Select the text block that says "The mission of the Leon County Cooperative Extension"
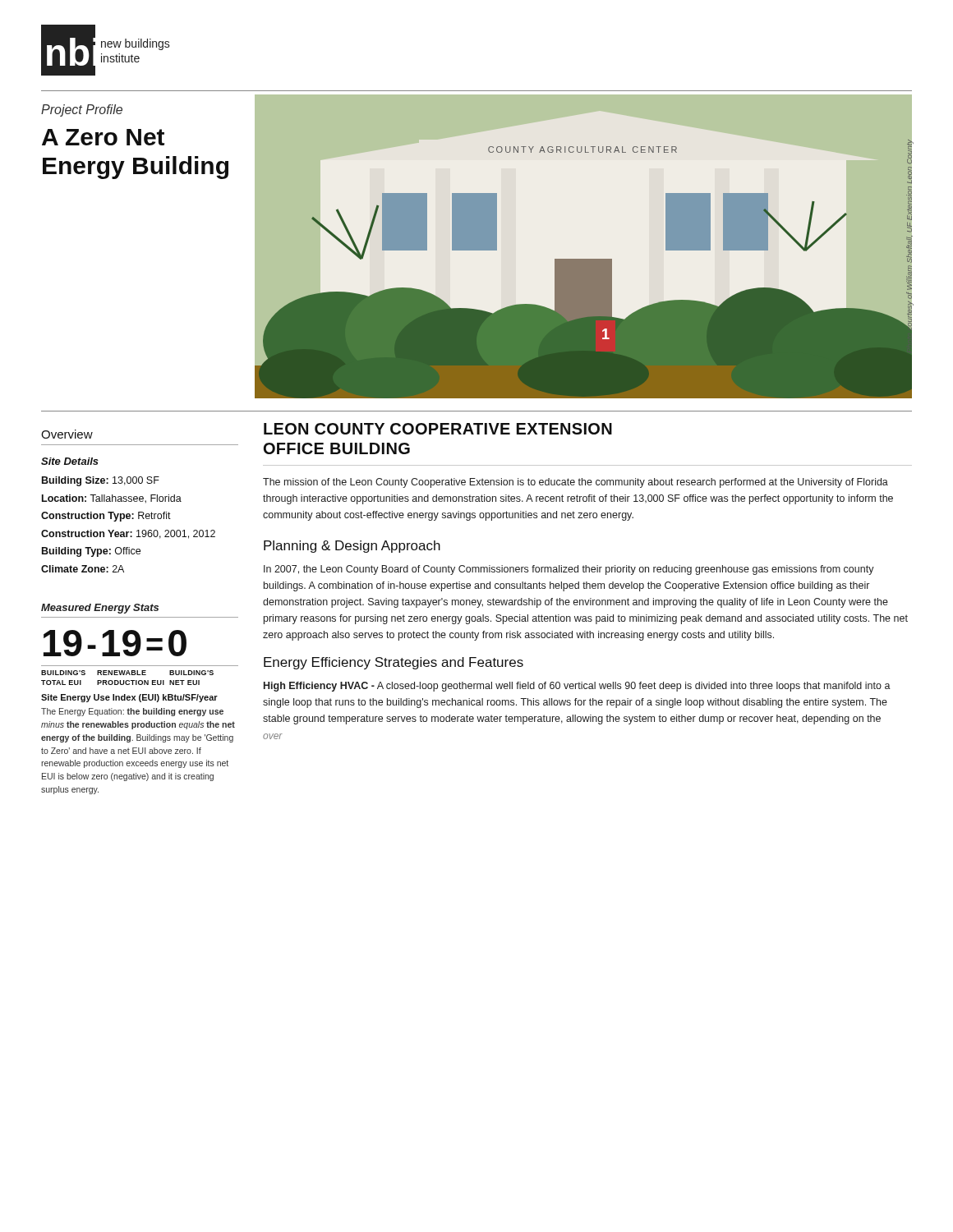Viewport: 953px width, 1232px height. tap(578, 499)
